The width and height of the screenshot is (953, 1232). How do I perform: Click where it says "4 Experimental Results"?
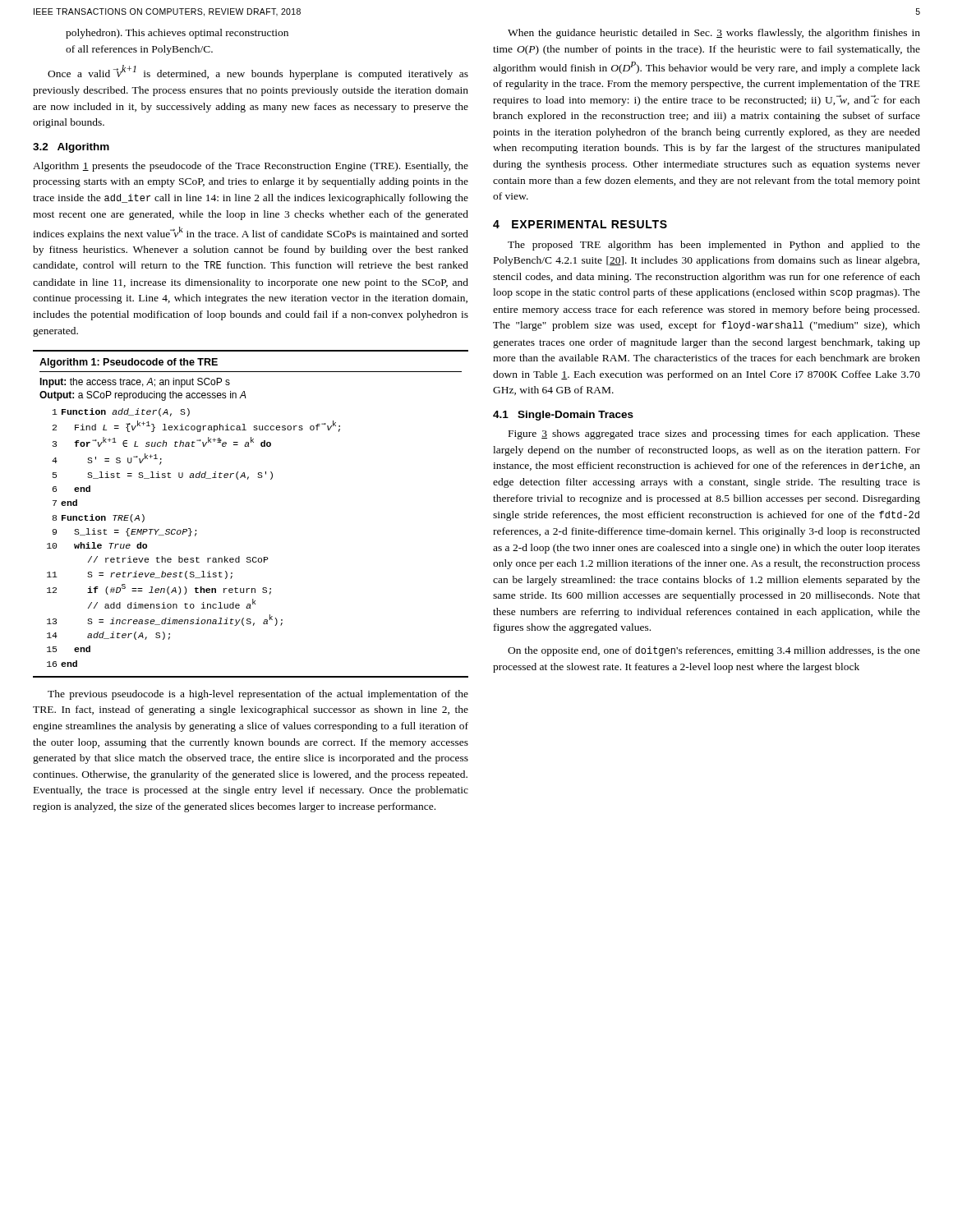pos(580,224)
